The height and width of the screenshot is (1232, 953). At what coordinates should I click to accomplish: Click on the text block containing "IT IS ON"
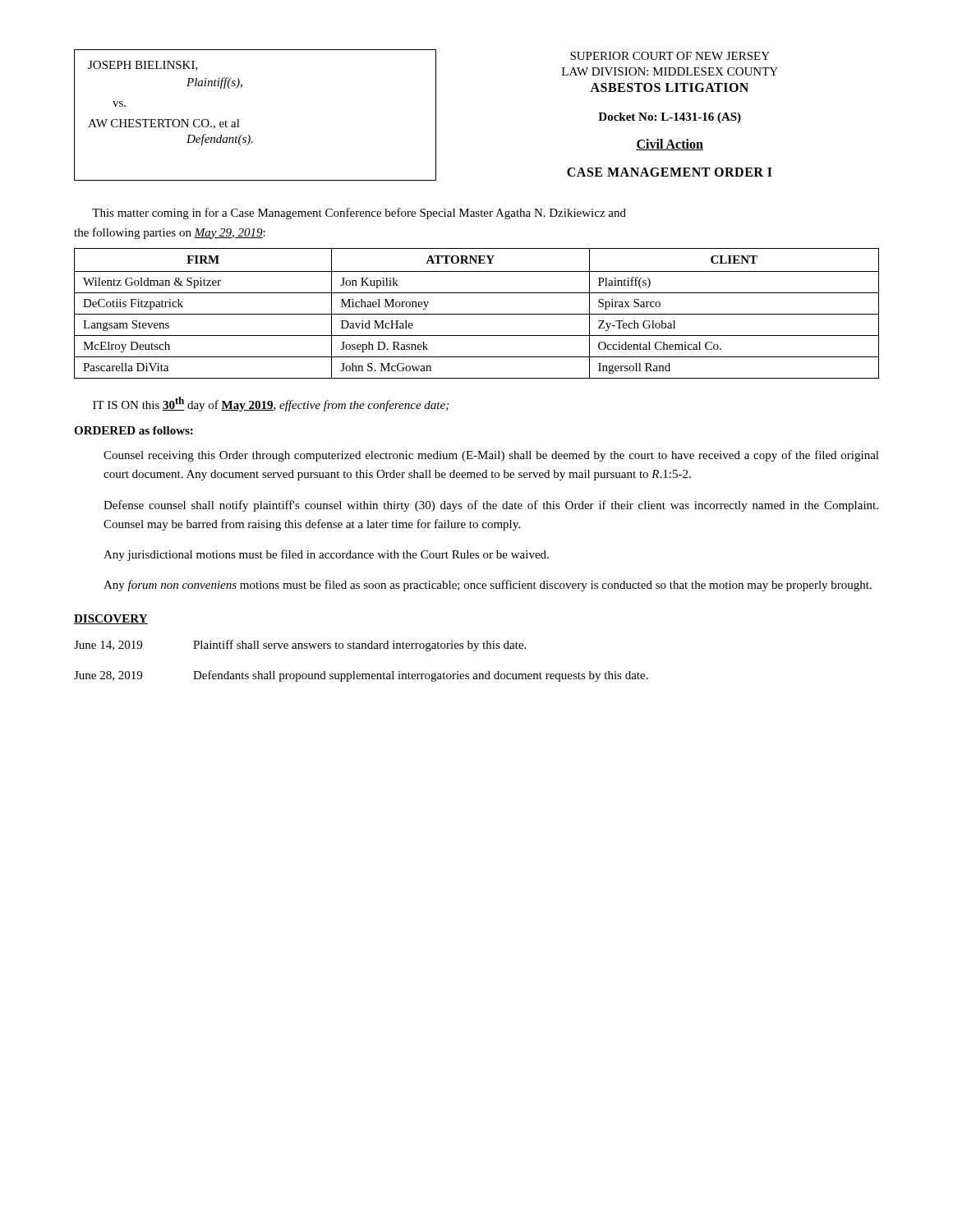click(x=262, y=403)
